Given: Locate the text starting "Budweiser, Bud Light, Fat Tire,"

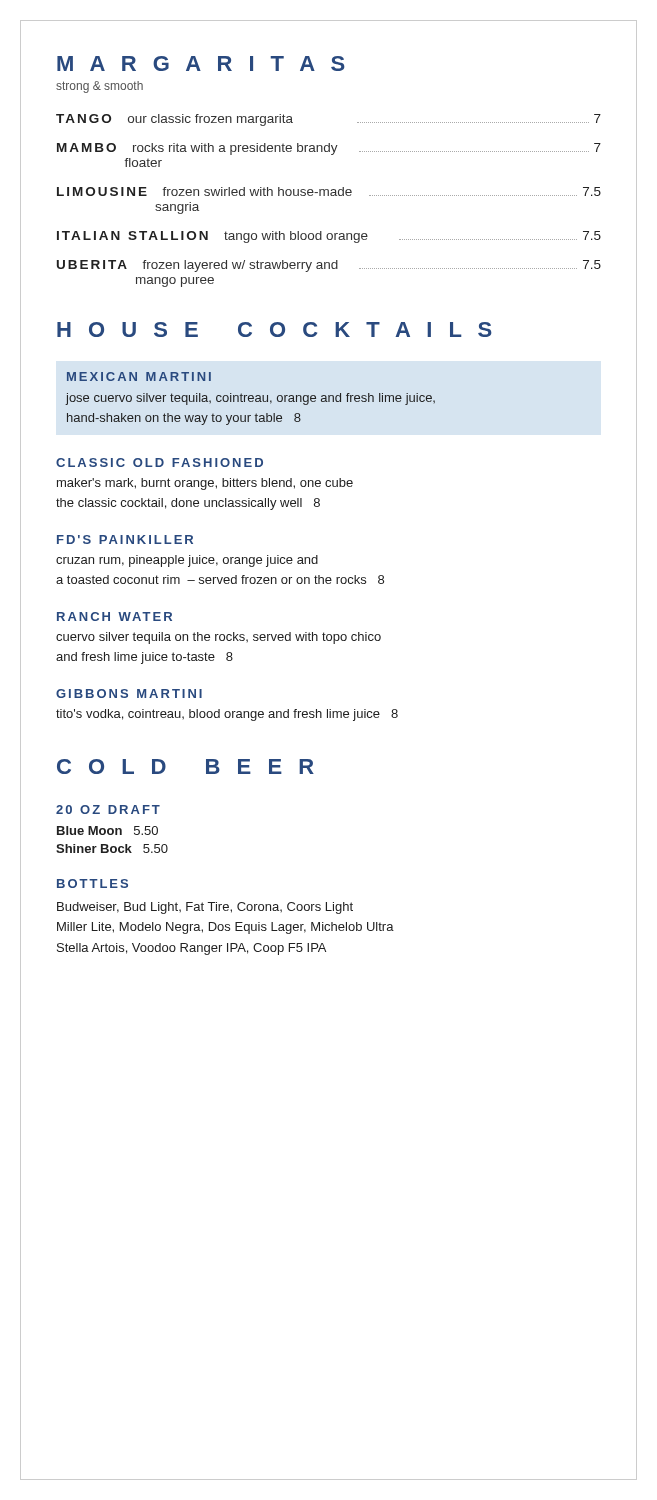Looking at the screenshot, I should coord(328,928).
